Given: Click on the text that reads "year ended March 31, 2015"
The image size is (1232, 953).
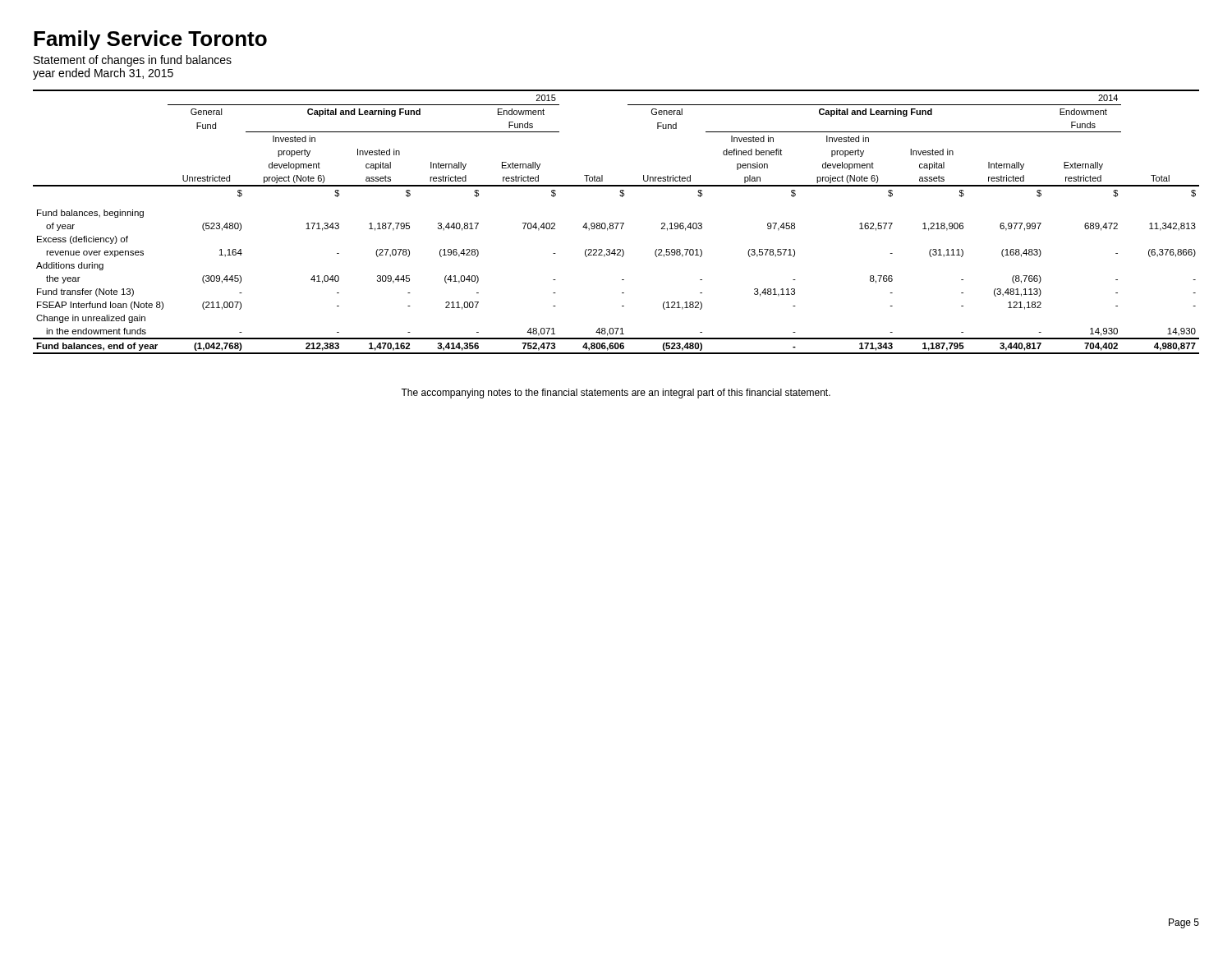Looking at the screenshot, I should 103,74.
